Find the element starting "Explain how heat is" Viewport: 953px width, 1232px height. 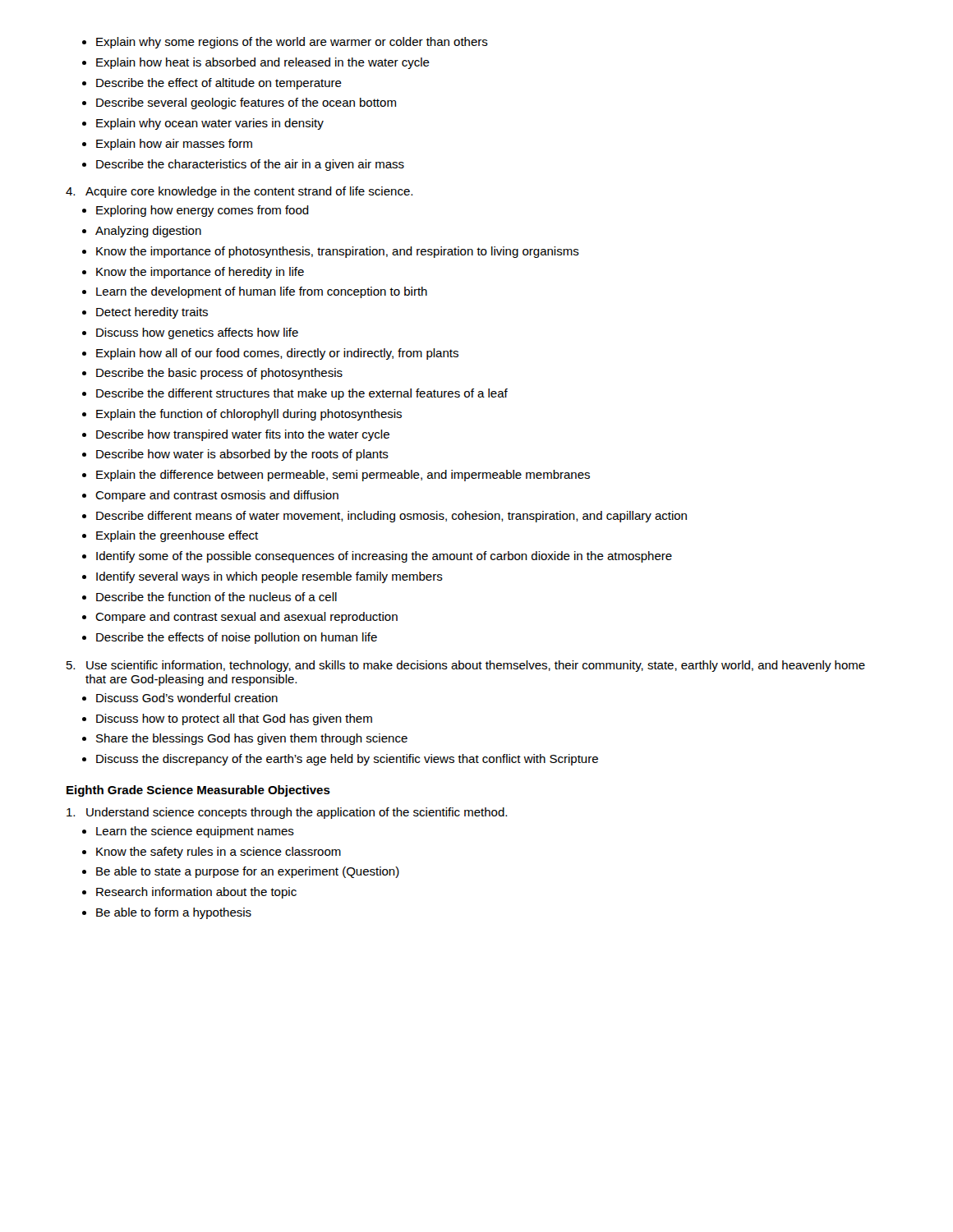[262, 62]
